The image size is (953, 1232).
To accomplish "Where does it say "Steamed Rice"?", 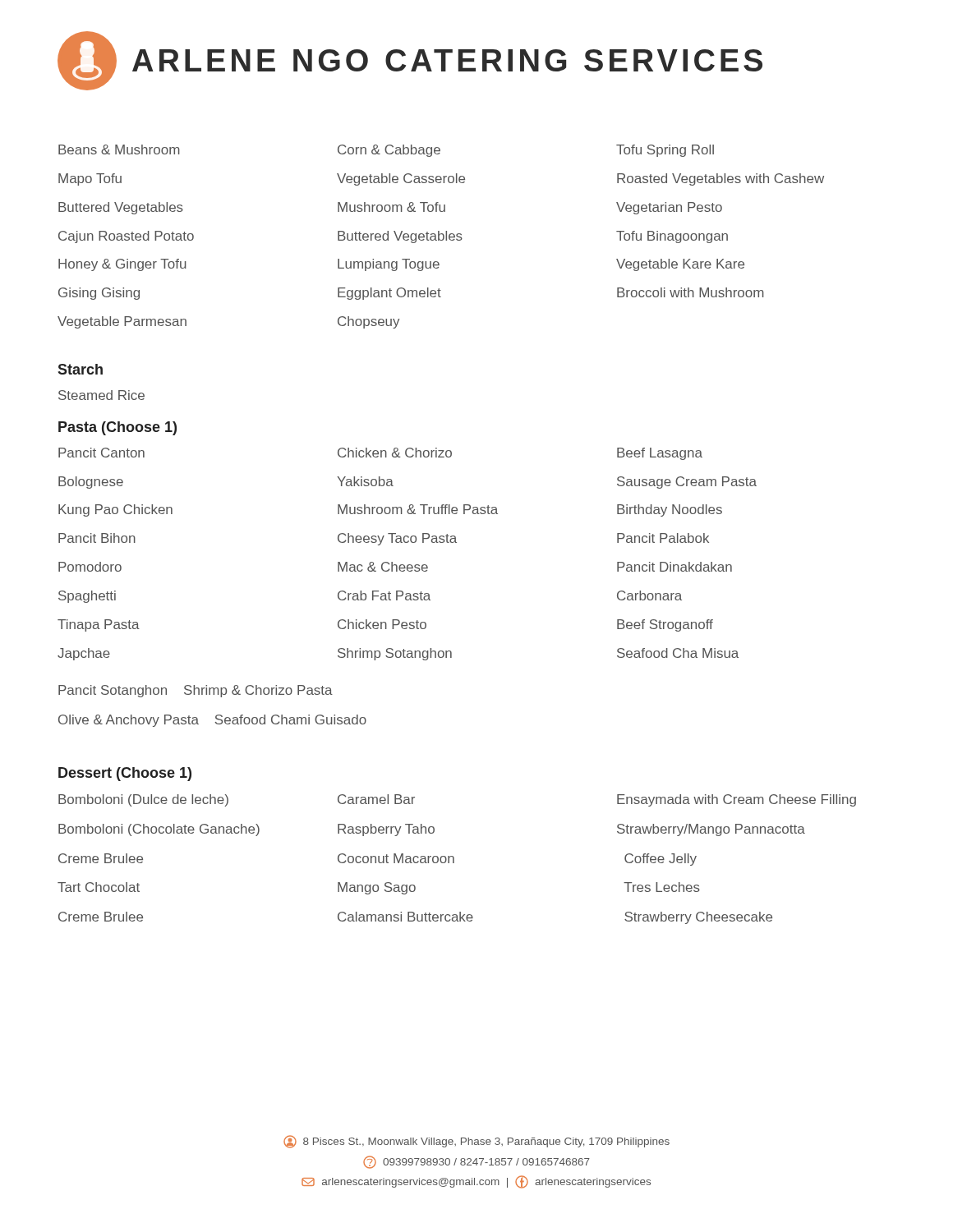I will (101, 395).
